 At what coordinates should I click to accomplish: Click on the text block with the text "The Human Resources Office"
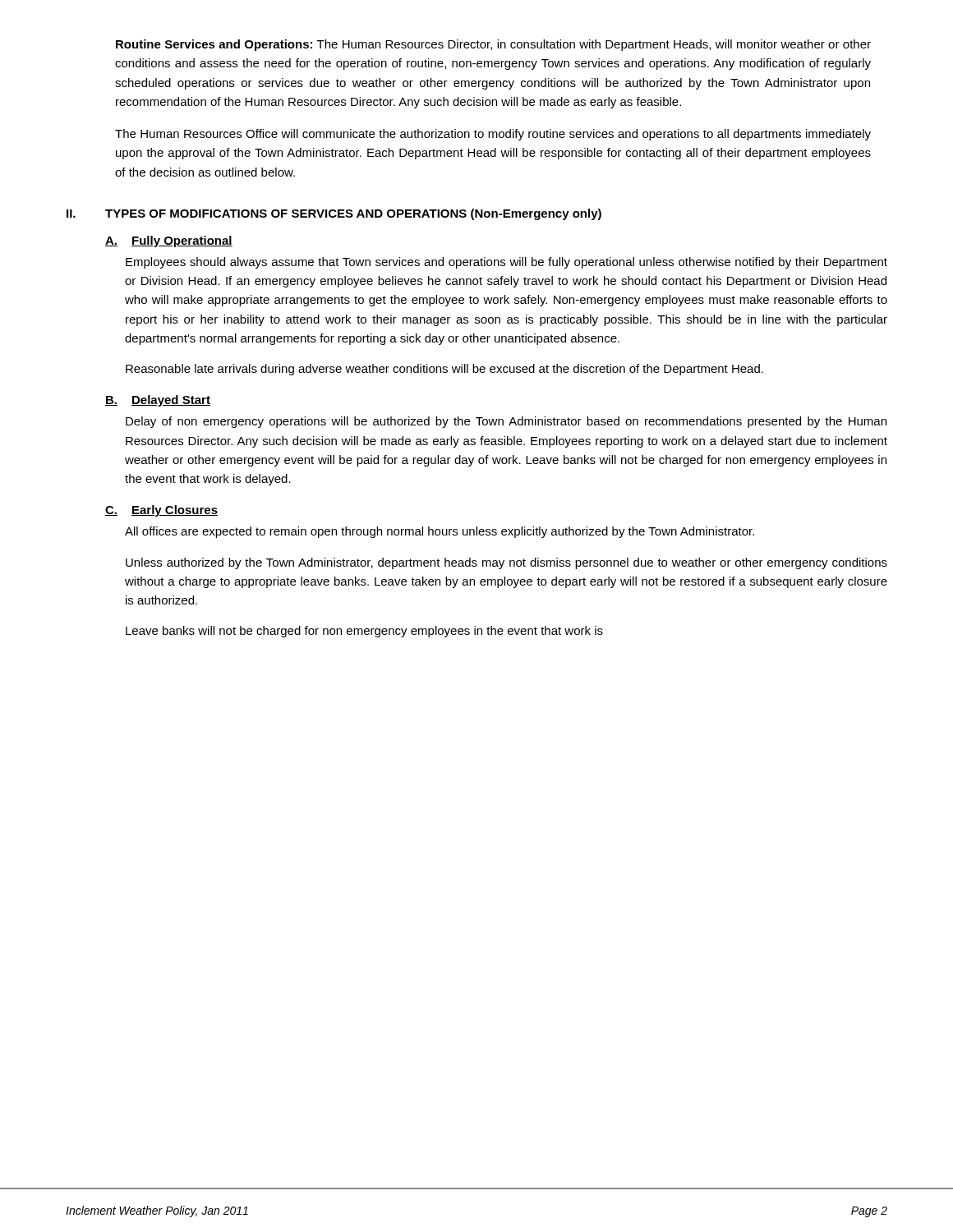click(x=493, y=153)
